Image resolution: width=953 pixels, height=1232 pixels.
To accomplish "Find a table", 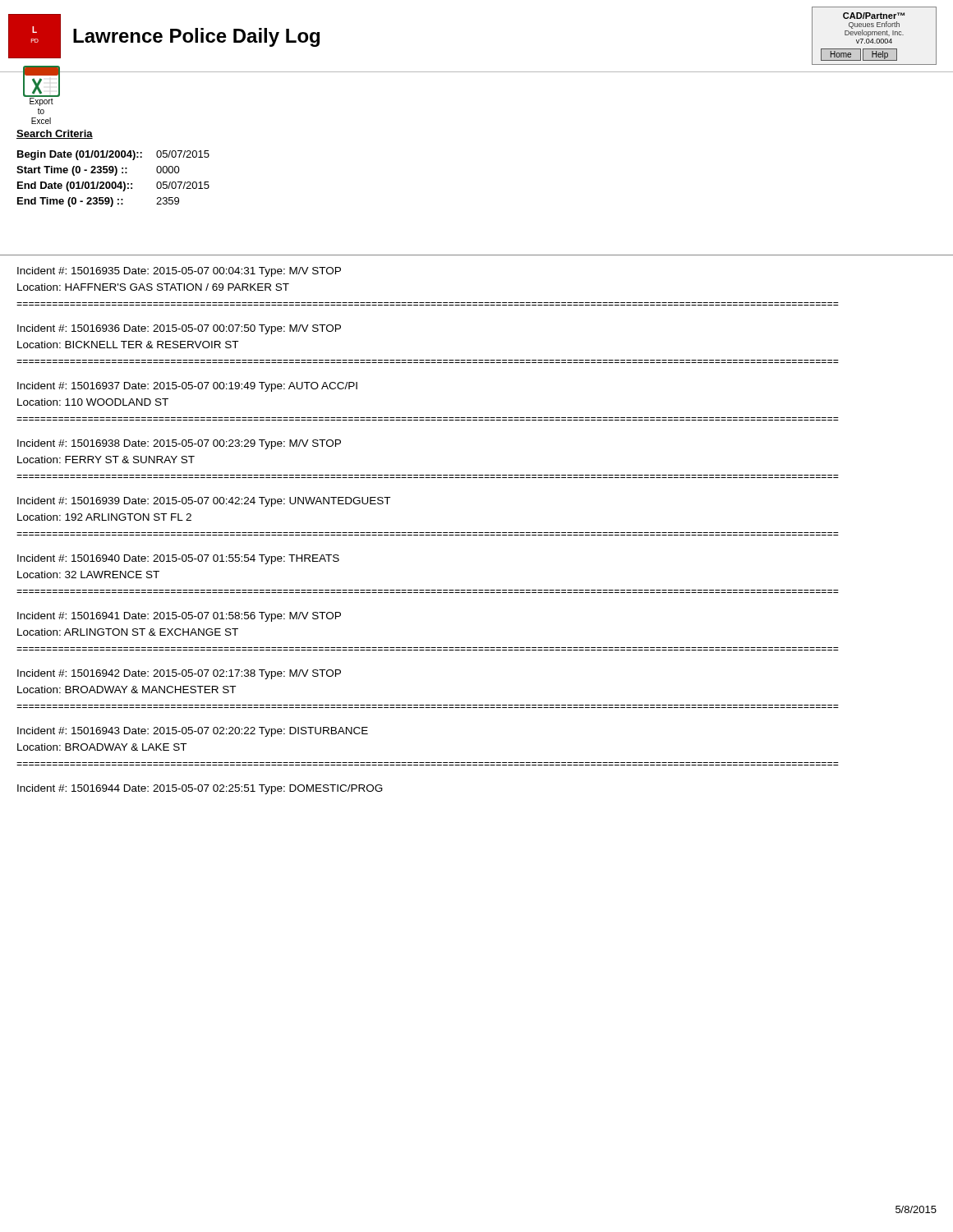I will (113, 177).
